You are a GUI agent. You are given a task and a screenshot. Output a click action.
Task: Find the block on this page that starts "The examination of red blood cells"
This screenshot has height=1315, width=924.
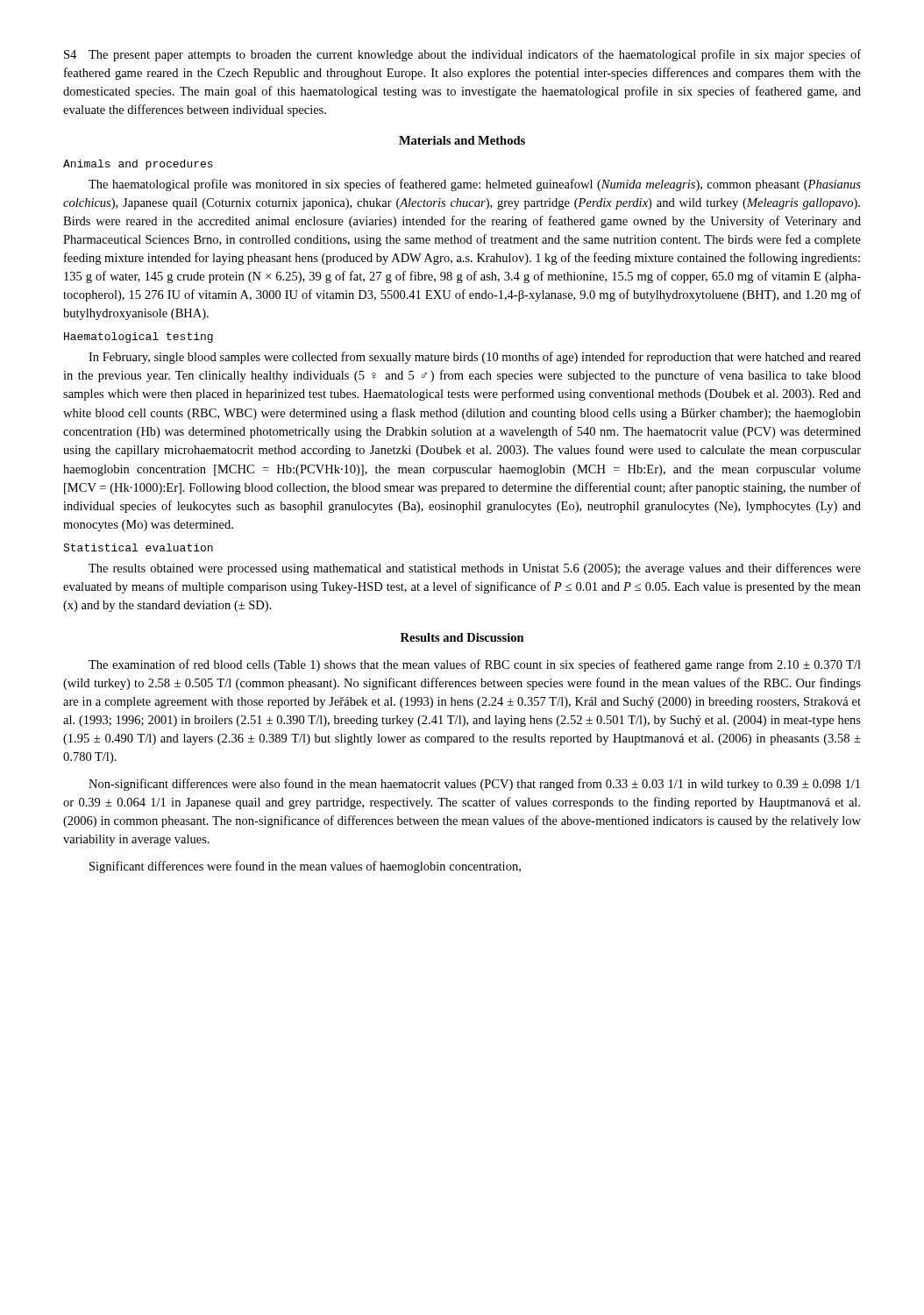coord(462,711)
